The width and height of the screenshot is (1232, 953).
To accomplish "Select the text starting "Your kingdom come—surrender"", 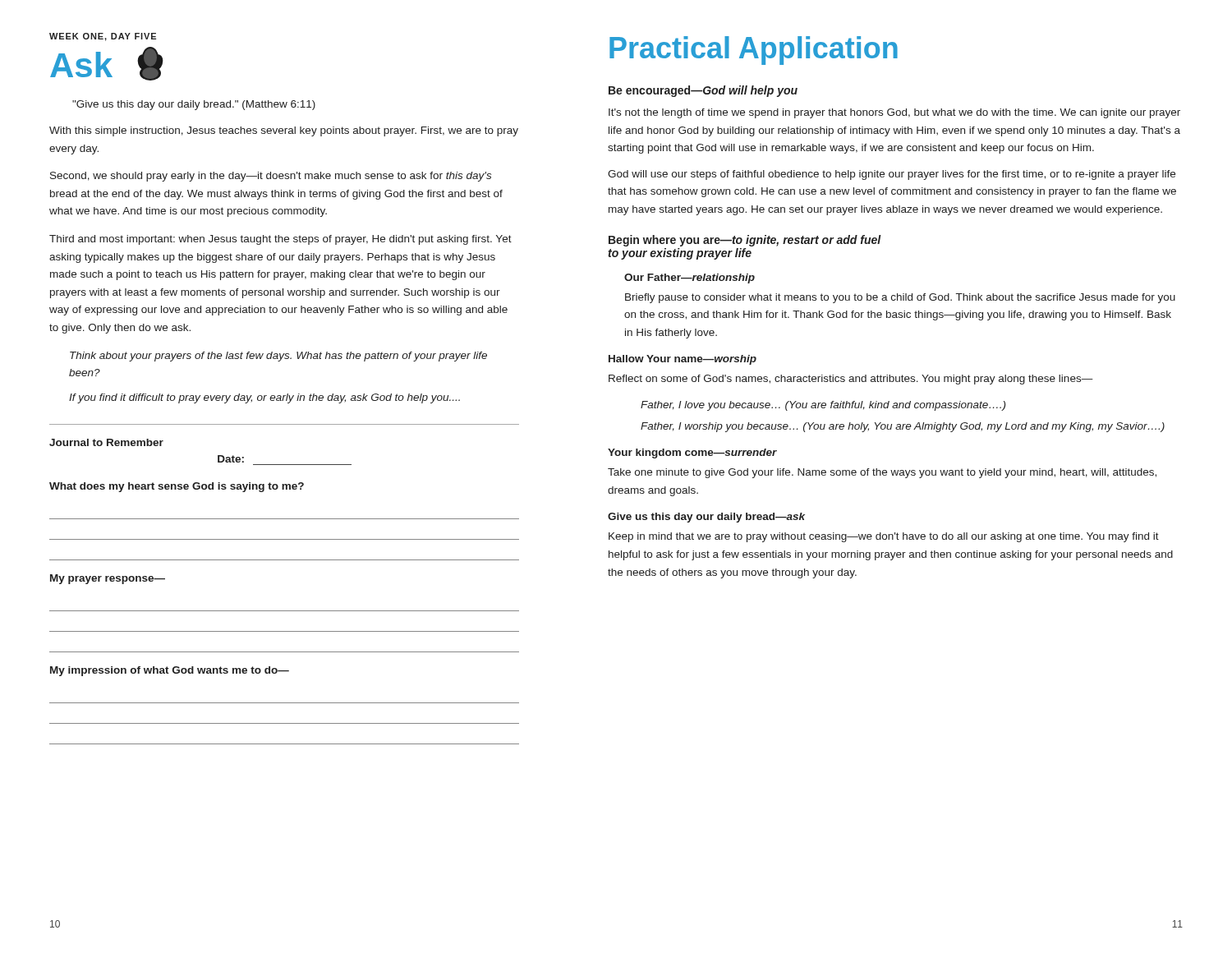I will pyautogui.click(x=692, y=452).
